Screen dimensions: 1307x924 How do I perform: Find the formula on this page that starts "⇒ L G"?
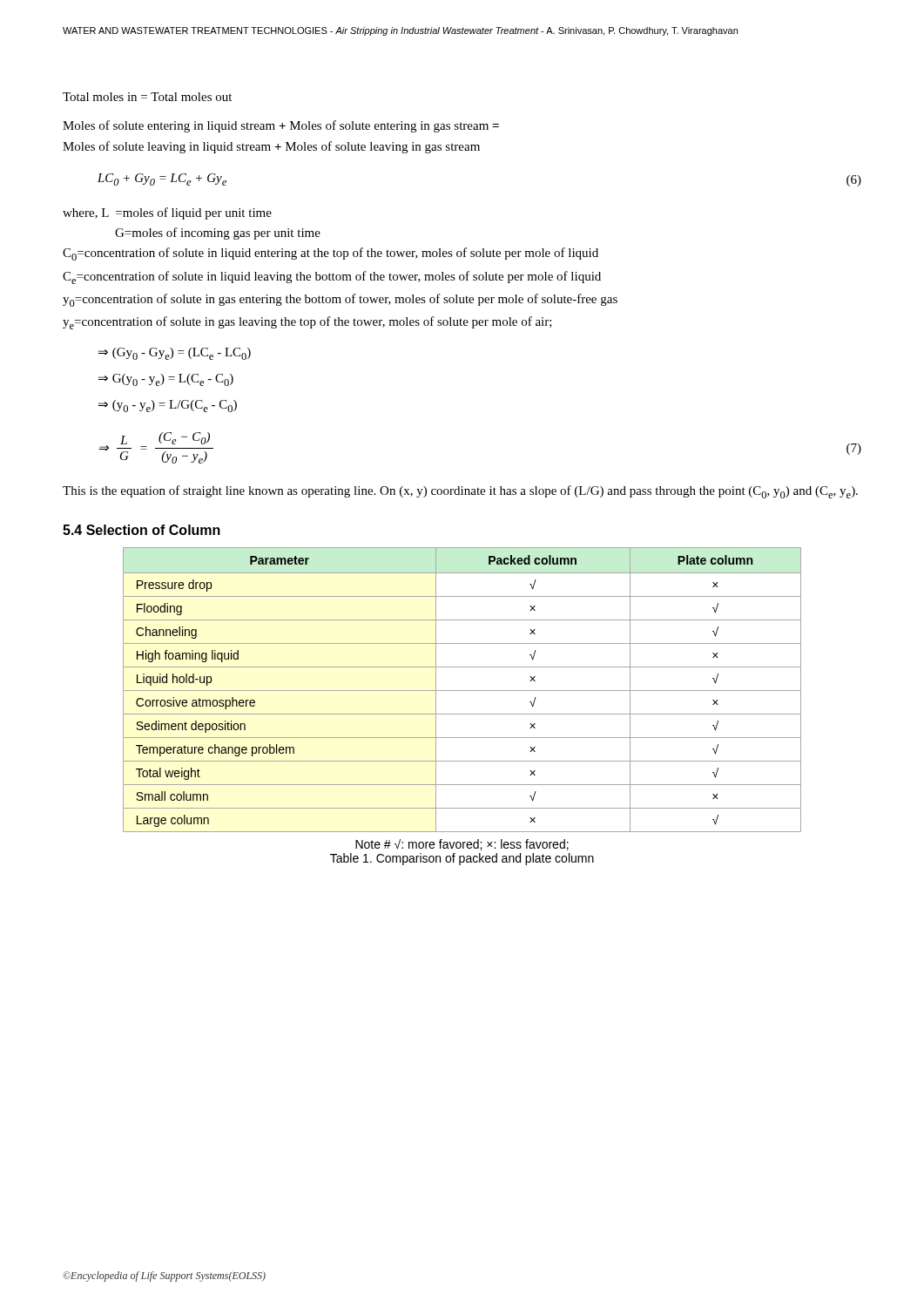coord(184,448)
